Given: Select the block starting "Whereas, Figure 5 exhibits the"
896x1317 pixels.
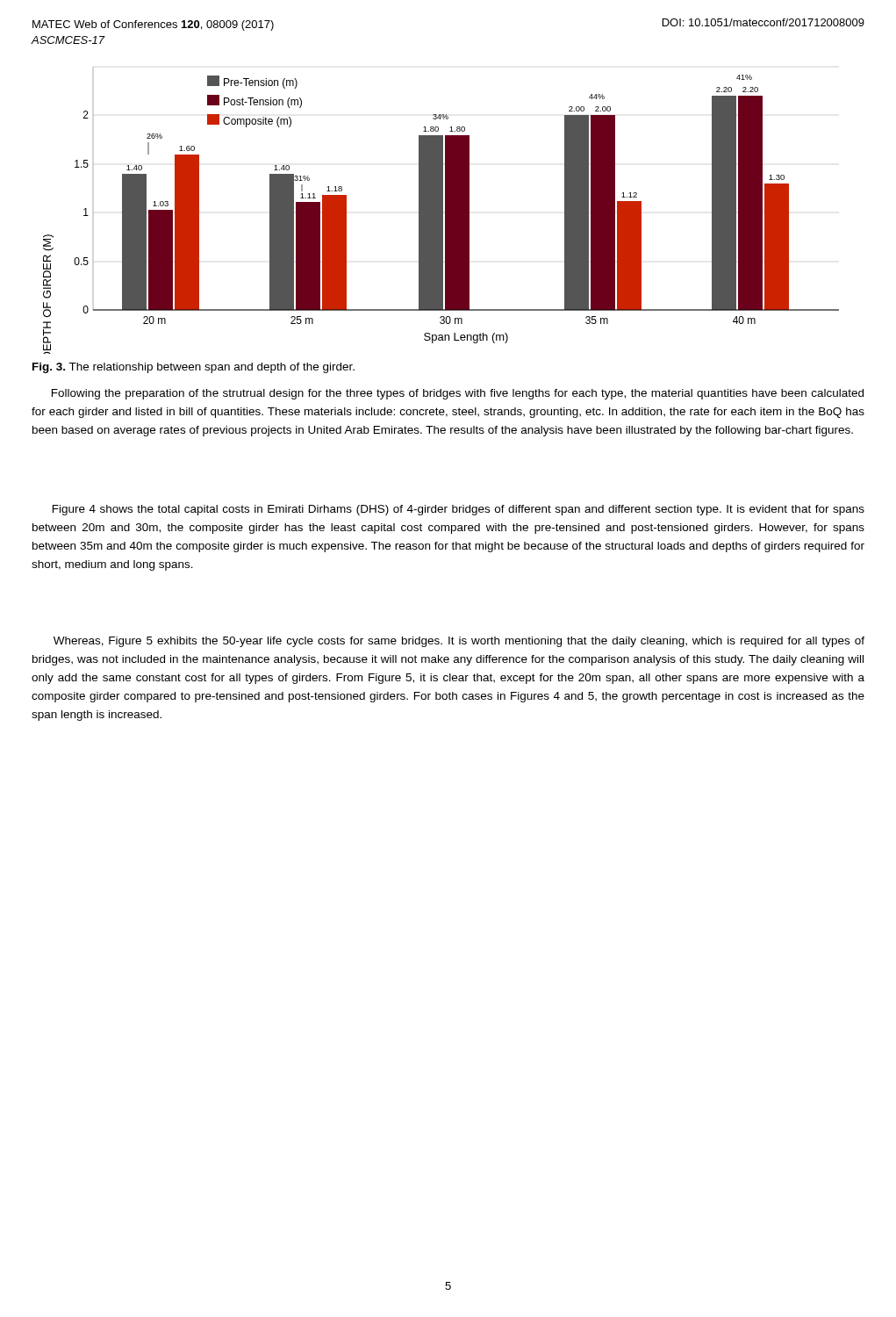Looking at the screenshot, I should tap(448, 677).
